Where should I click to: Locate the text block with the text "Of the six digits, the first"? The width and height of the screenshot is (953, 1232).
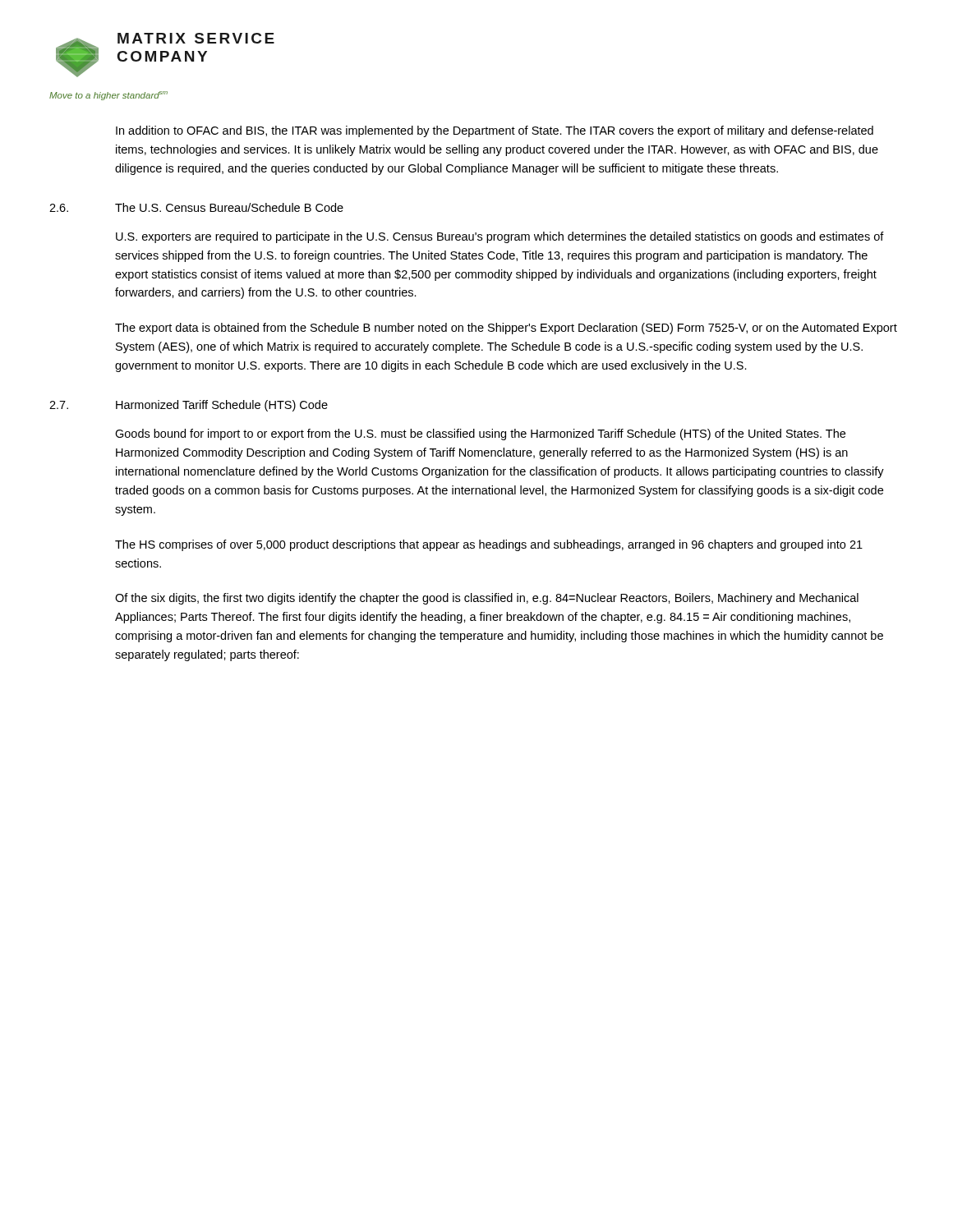499,627
